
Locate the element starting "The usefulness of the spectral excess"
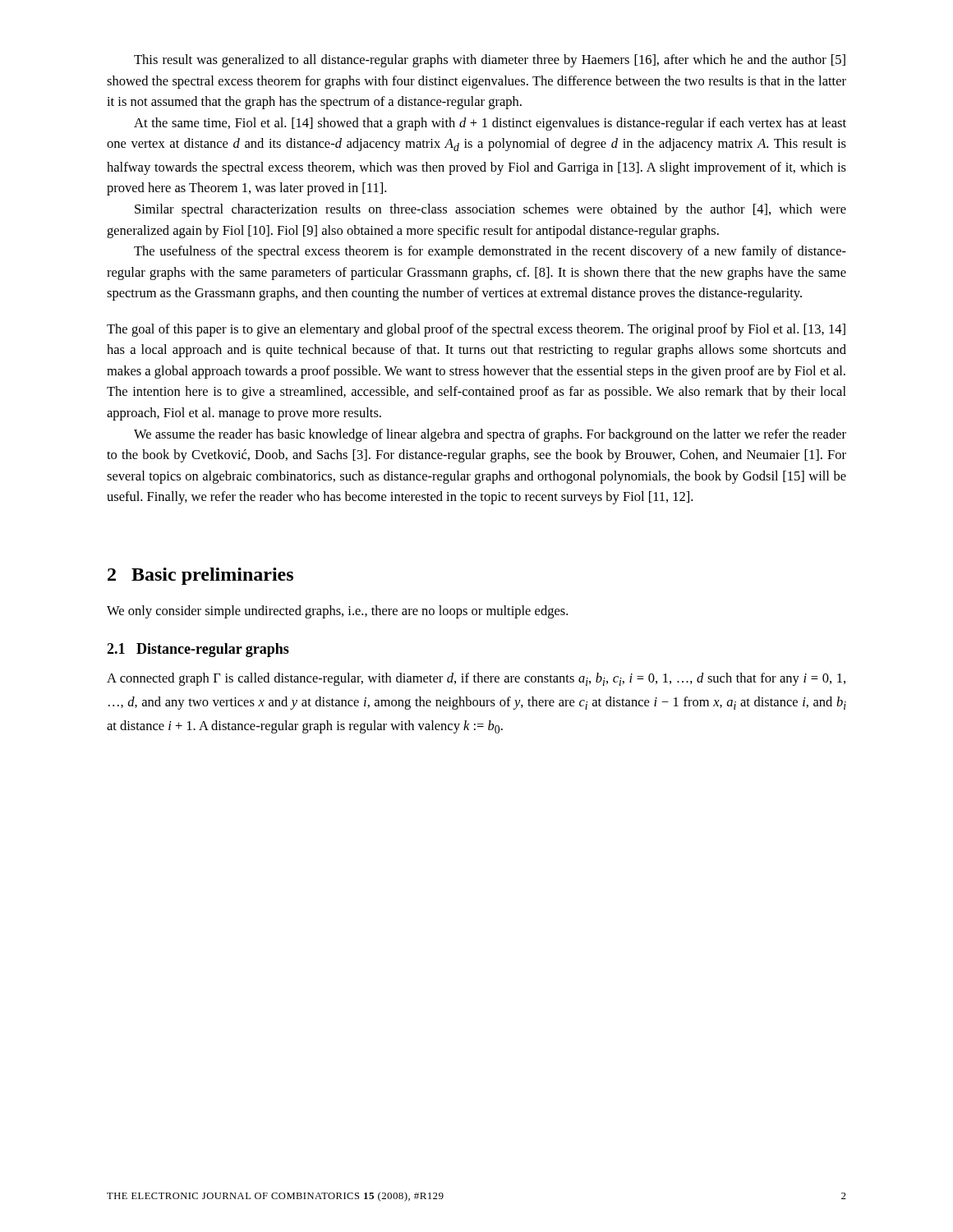(x=476, y=272)
